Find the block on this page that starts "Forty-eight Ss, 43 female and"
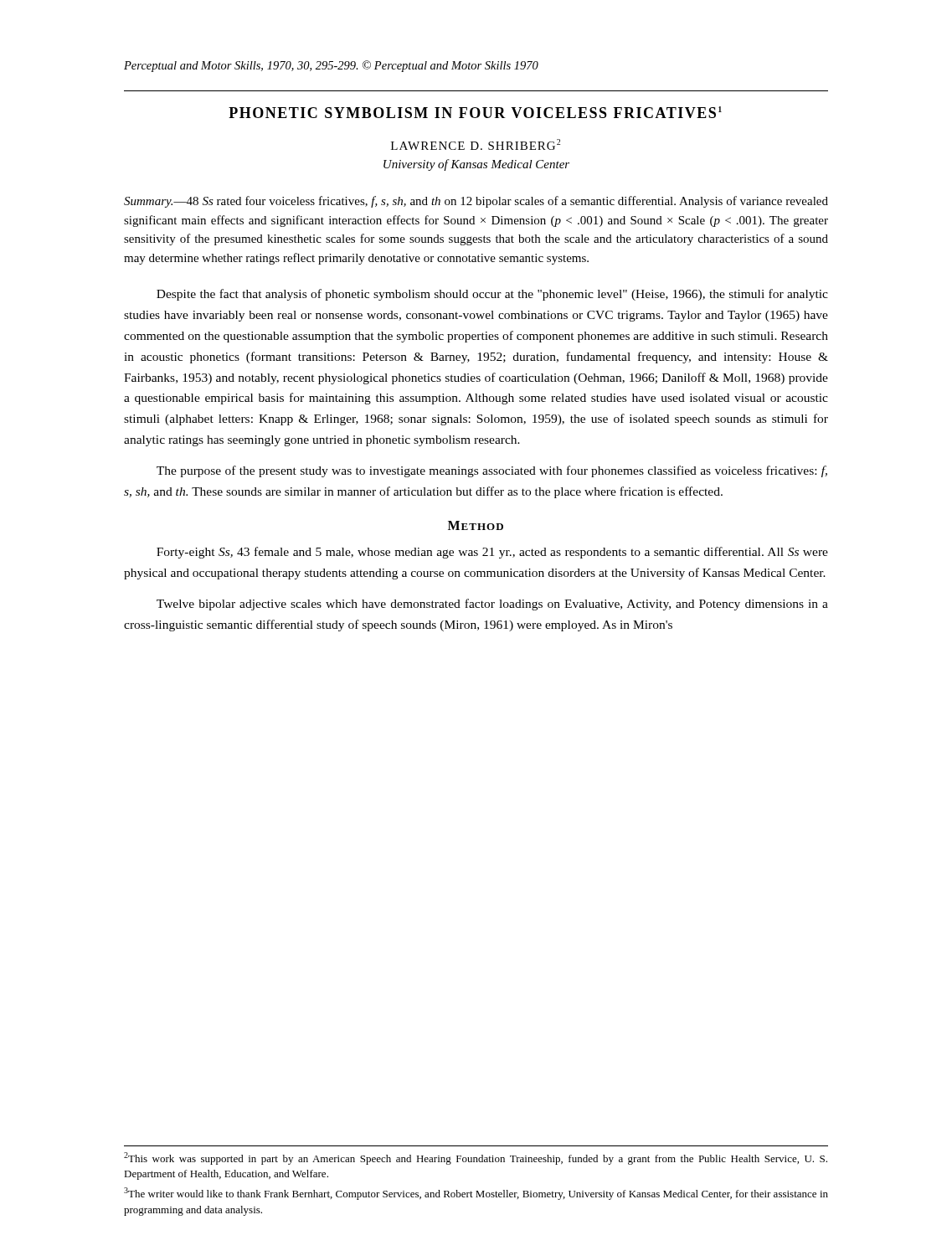Viewport: 952px width, 1256px height. point(476,562)
